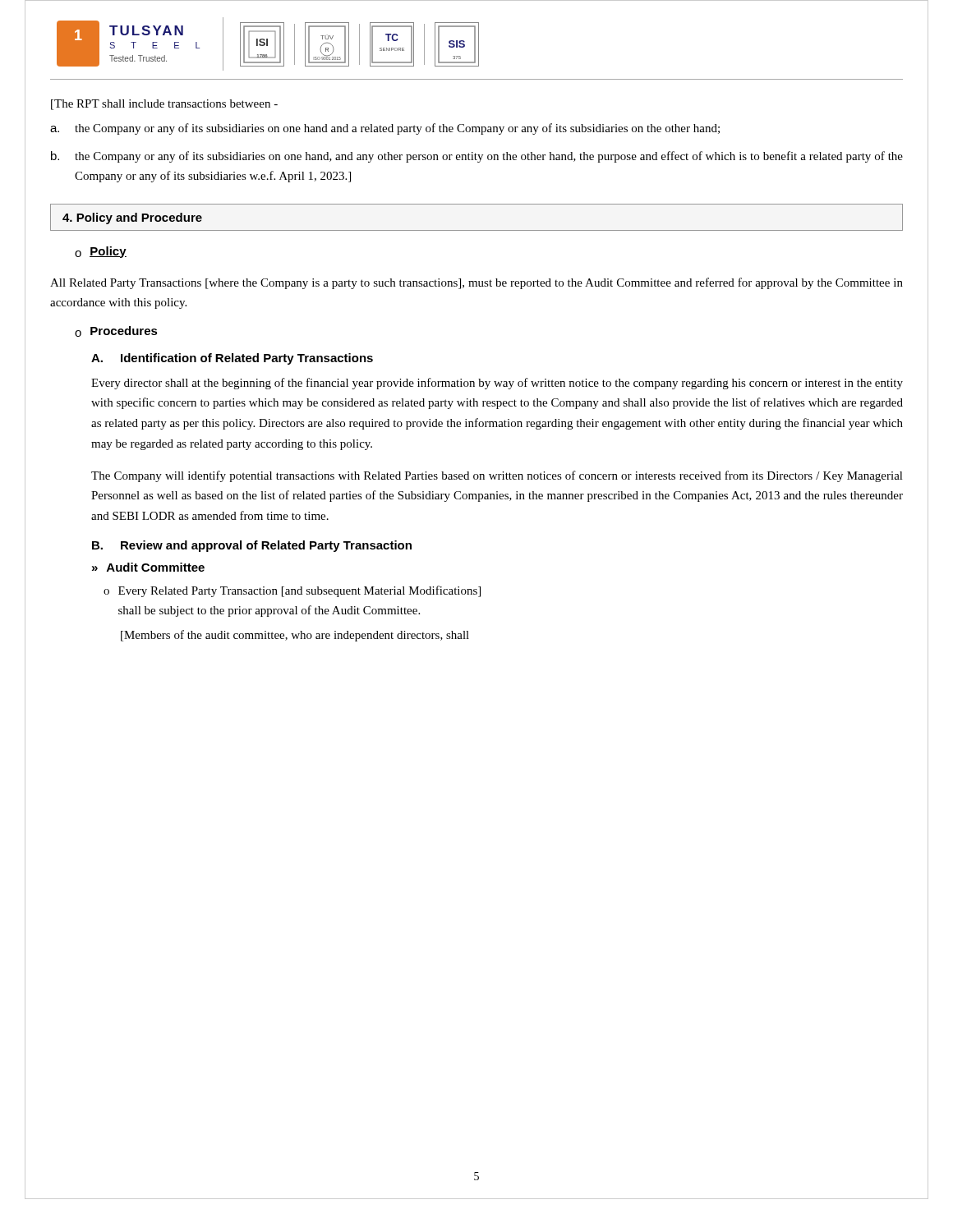The image size is (953, 1232).
Task: Select the text block starting "All Related Party Transactions [where the"
Action: coord(476,292)
